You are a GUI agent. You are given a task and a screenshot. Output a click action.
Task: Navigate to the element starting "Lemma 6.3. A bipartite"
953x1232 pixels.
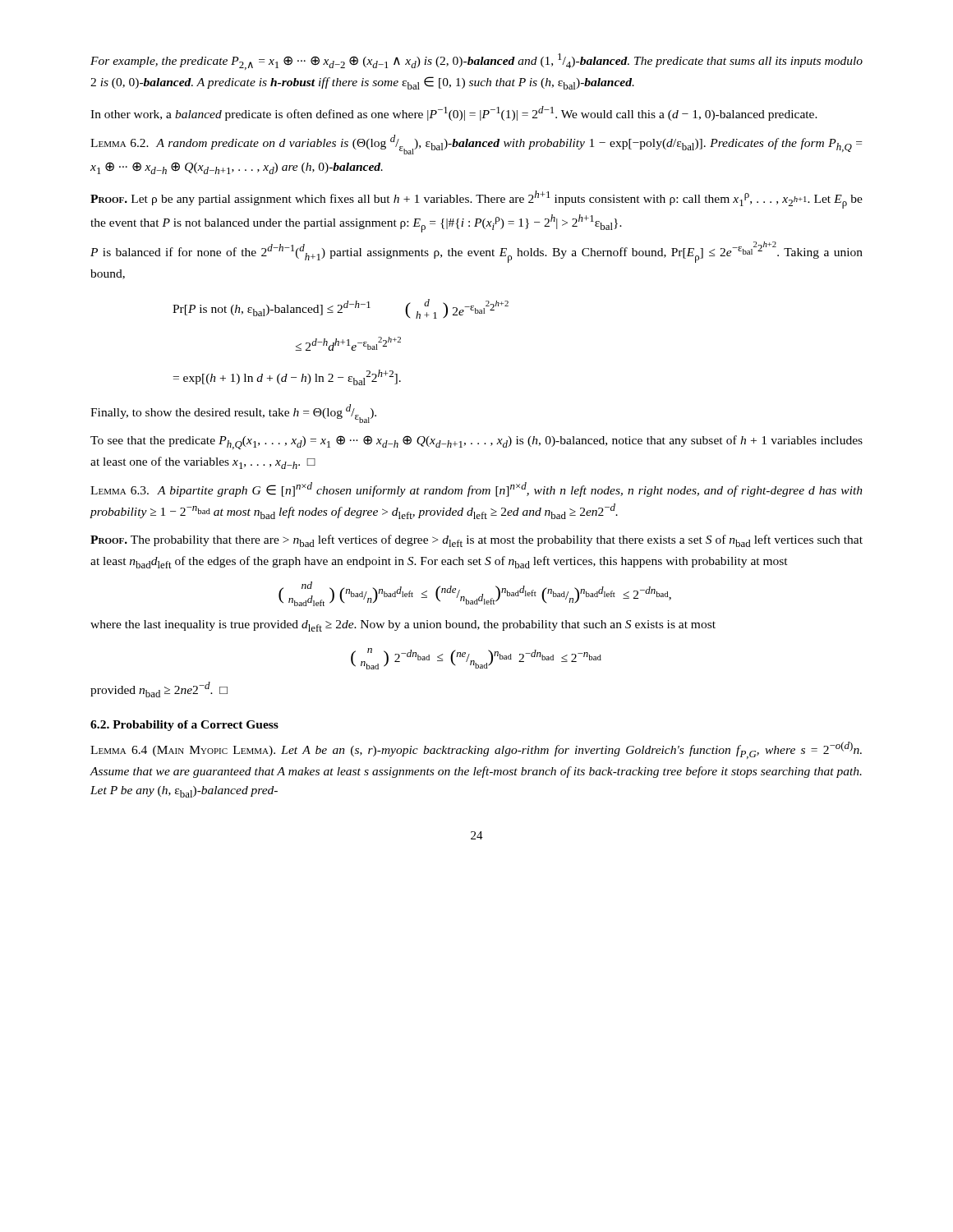476,501
